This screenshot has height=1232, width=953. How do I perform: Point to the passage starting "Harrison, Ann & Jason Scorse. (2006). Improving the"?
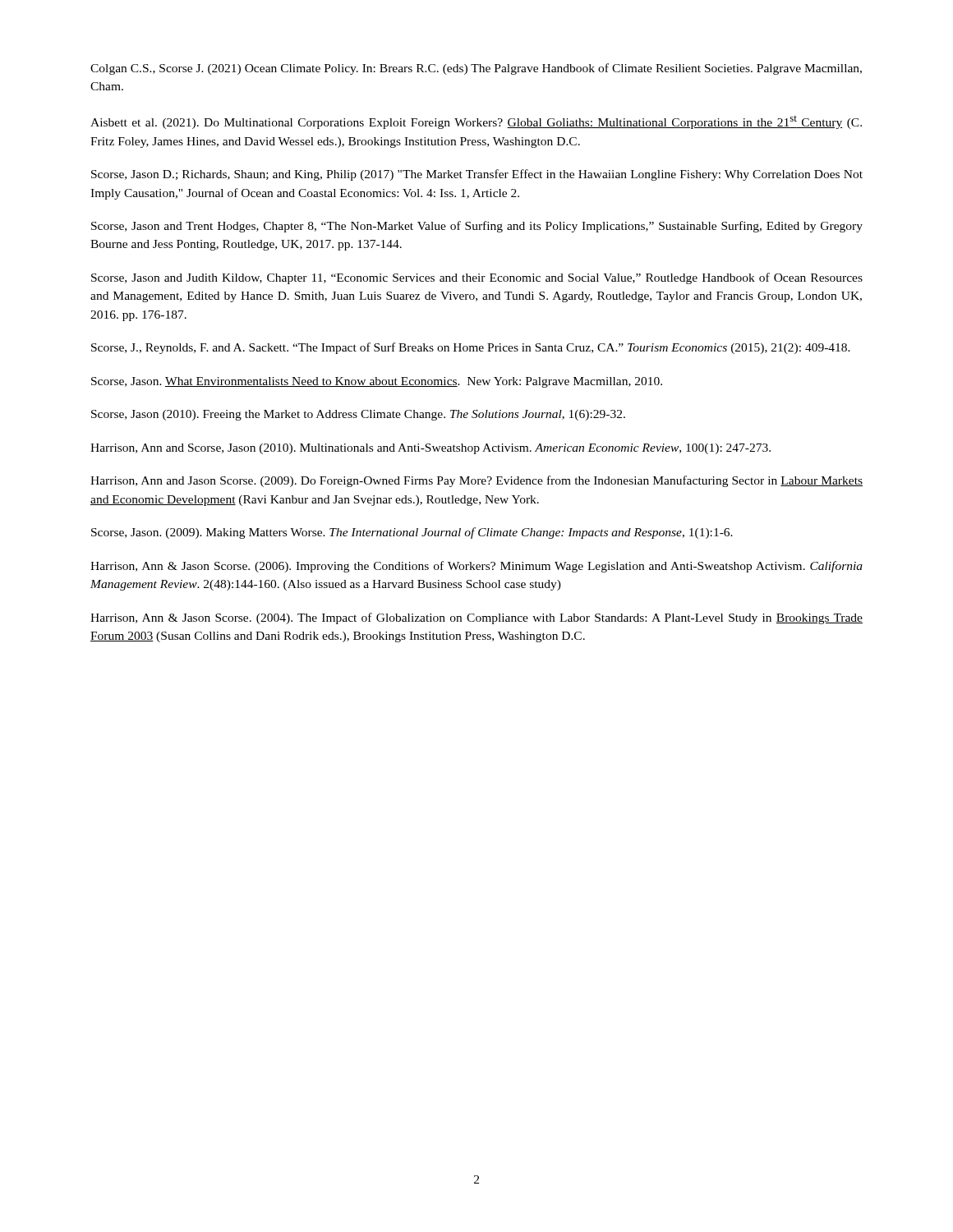coord(476,574)
